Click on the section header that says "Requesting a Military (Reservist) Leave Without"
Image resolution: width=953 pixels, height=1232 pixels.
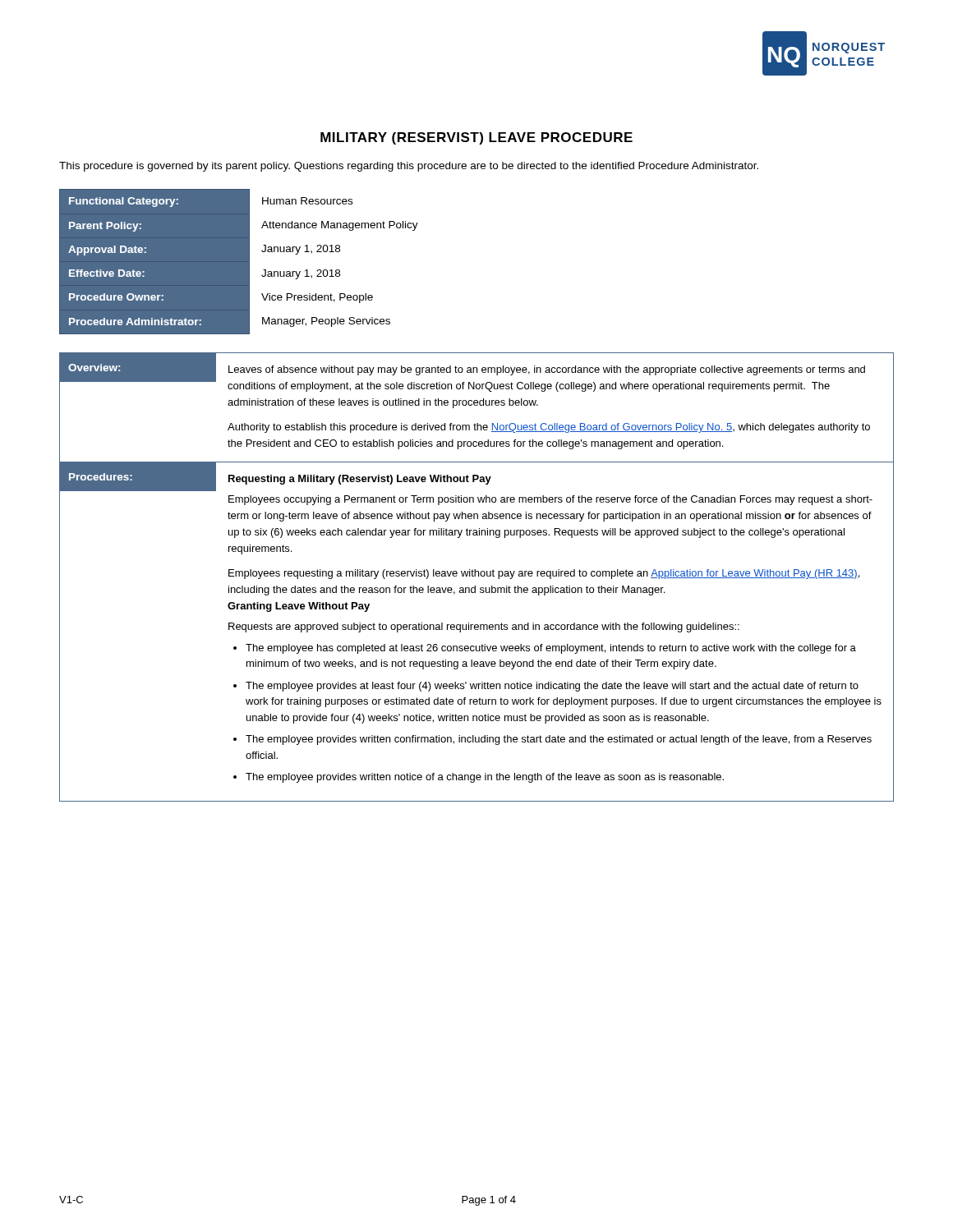tap(359, 479)
